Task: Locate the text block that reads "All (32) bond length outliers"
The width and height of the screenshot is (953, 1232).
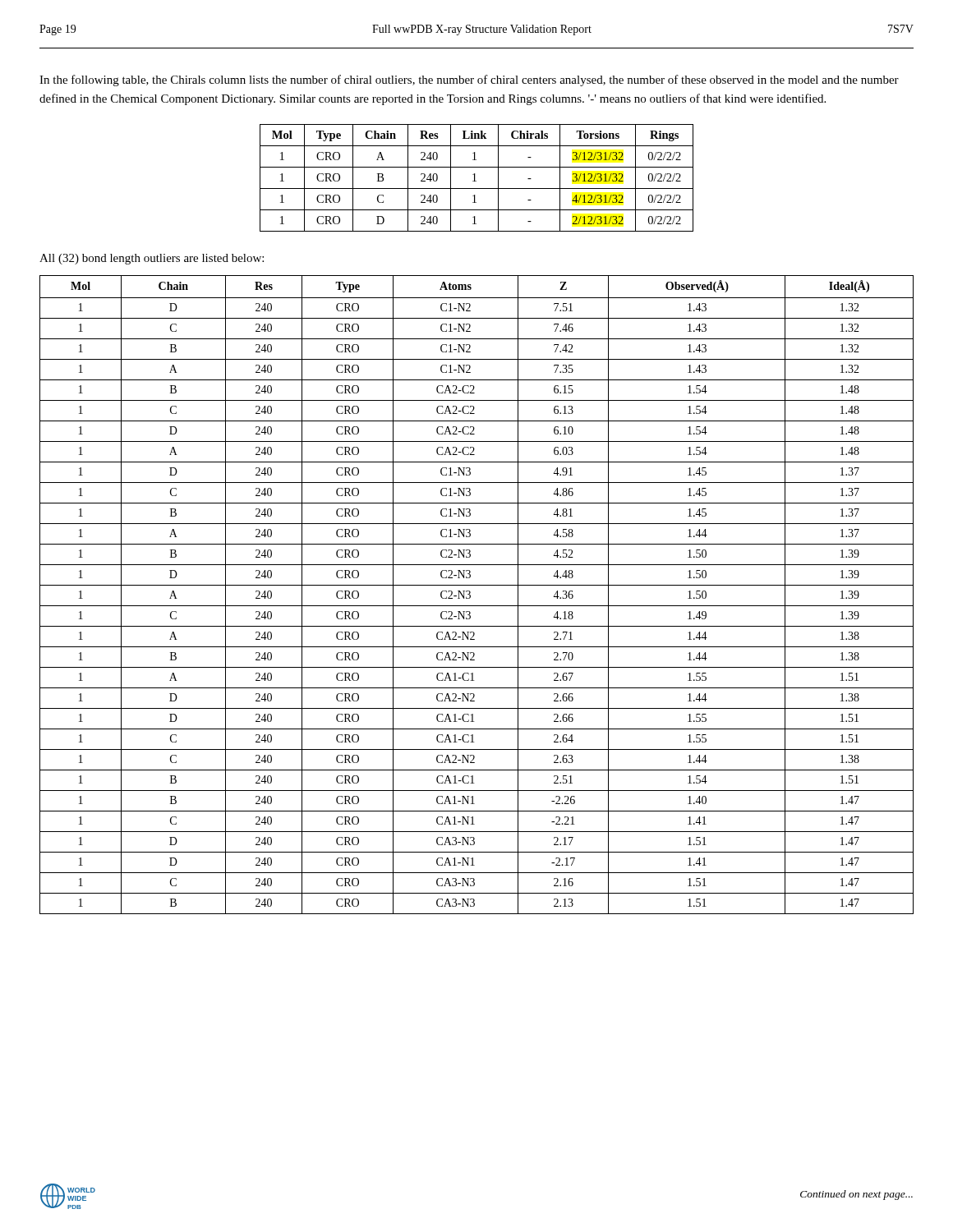Action: pos(152,257)
